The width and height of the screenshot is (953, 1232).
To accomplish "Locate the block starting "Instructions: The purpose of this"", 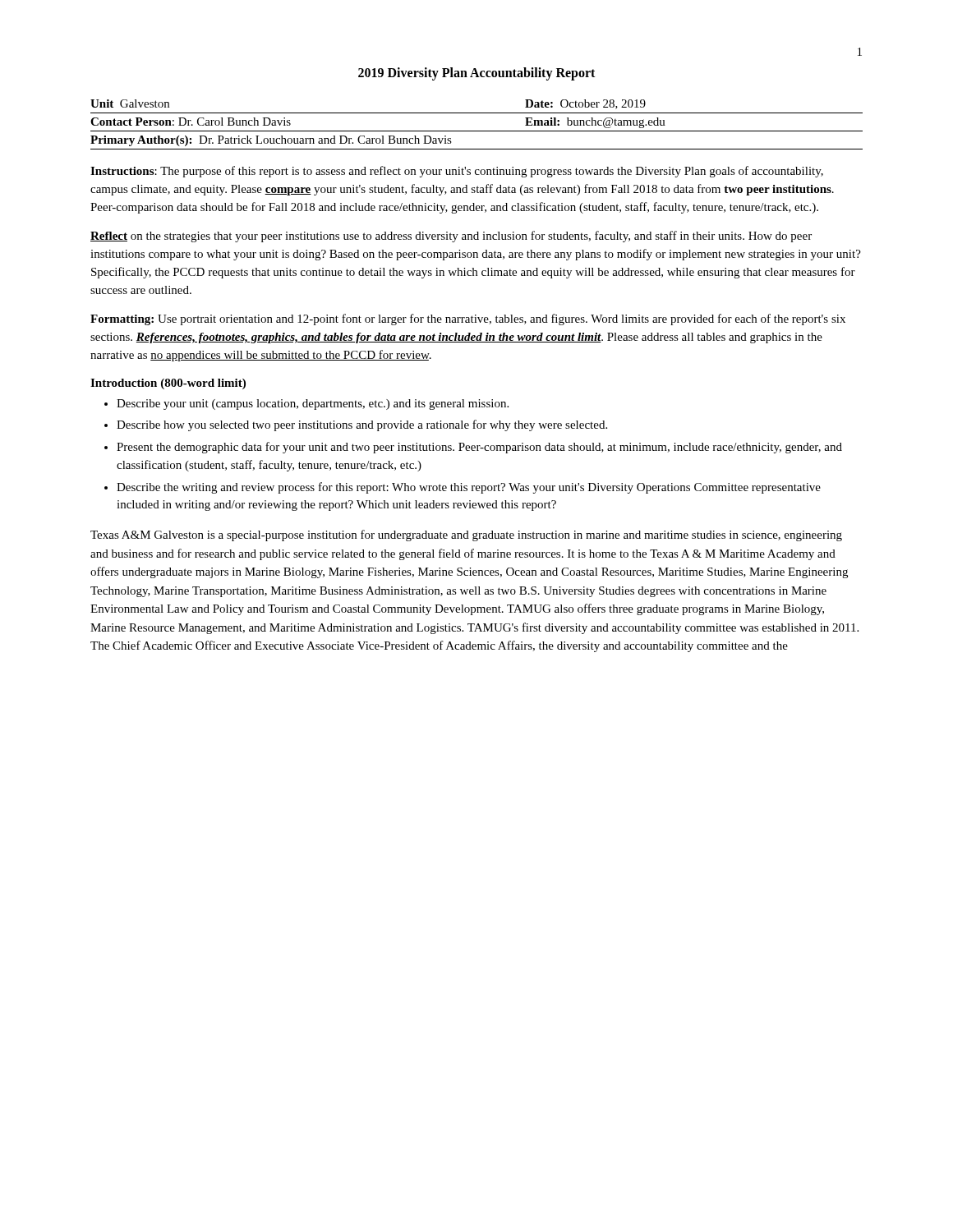I will coord(476,189).
